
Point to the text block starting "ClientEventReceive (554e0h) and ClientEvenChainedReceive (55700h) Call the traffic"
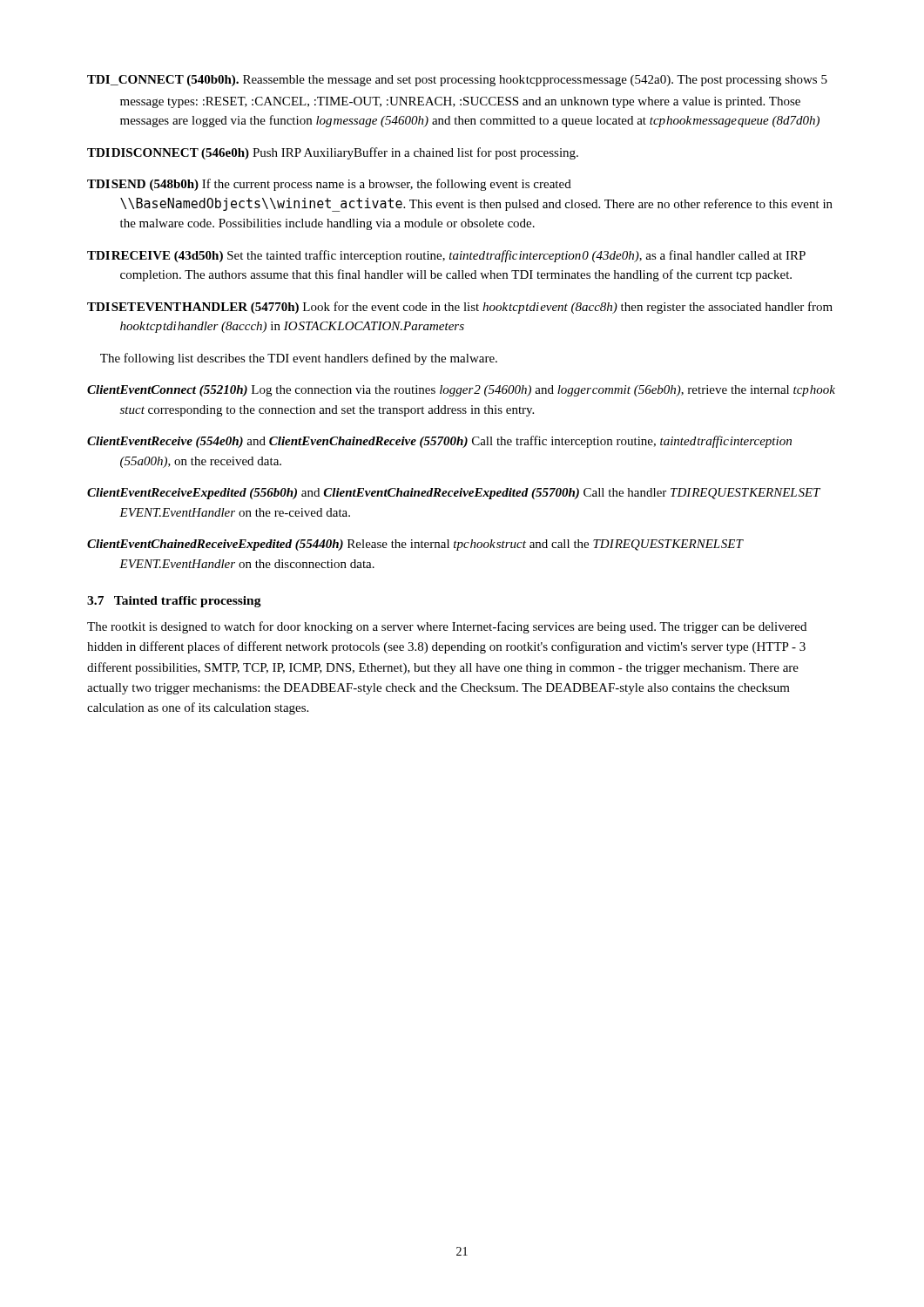coord(440,451)
